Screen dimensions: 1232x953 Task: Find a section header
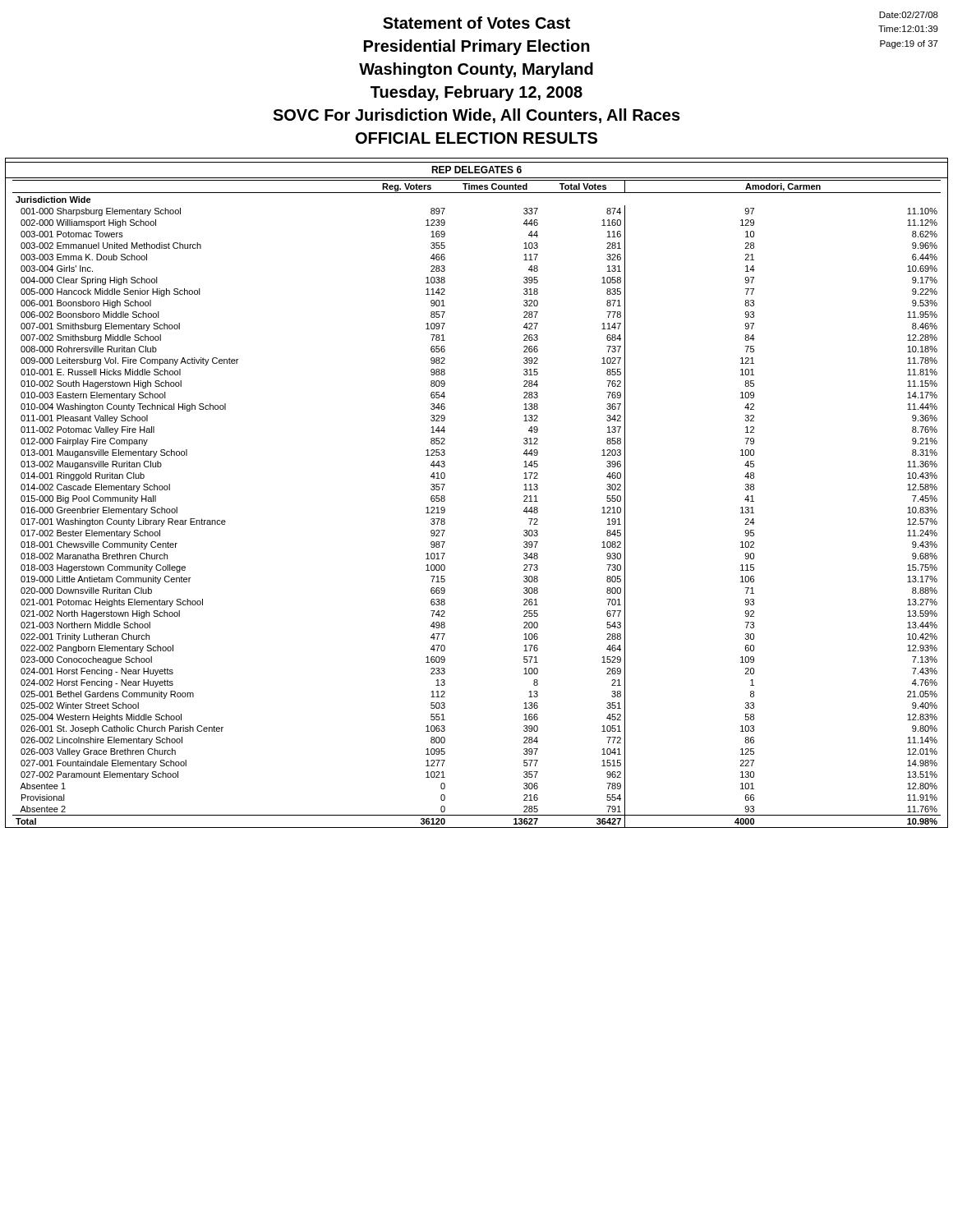[476, 170]
